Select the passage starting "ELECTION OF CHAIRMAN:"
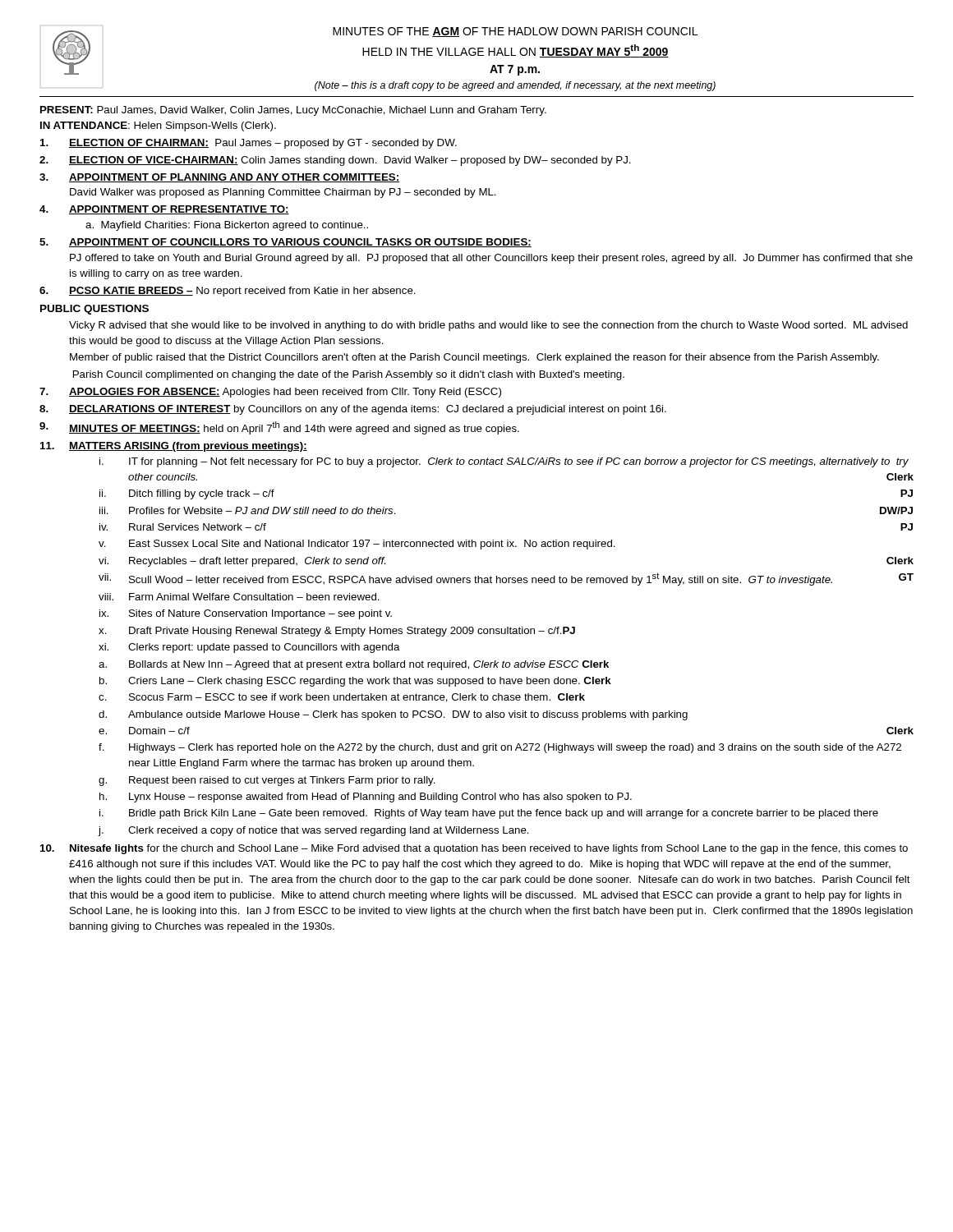 tap(249, 144)
